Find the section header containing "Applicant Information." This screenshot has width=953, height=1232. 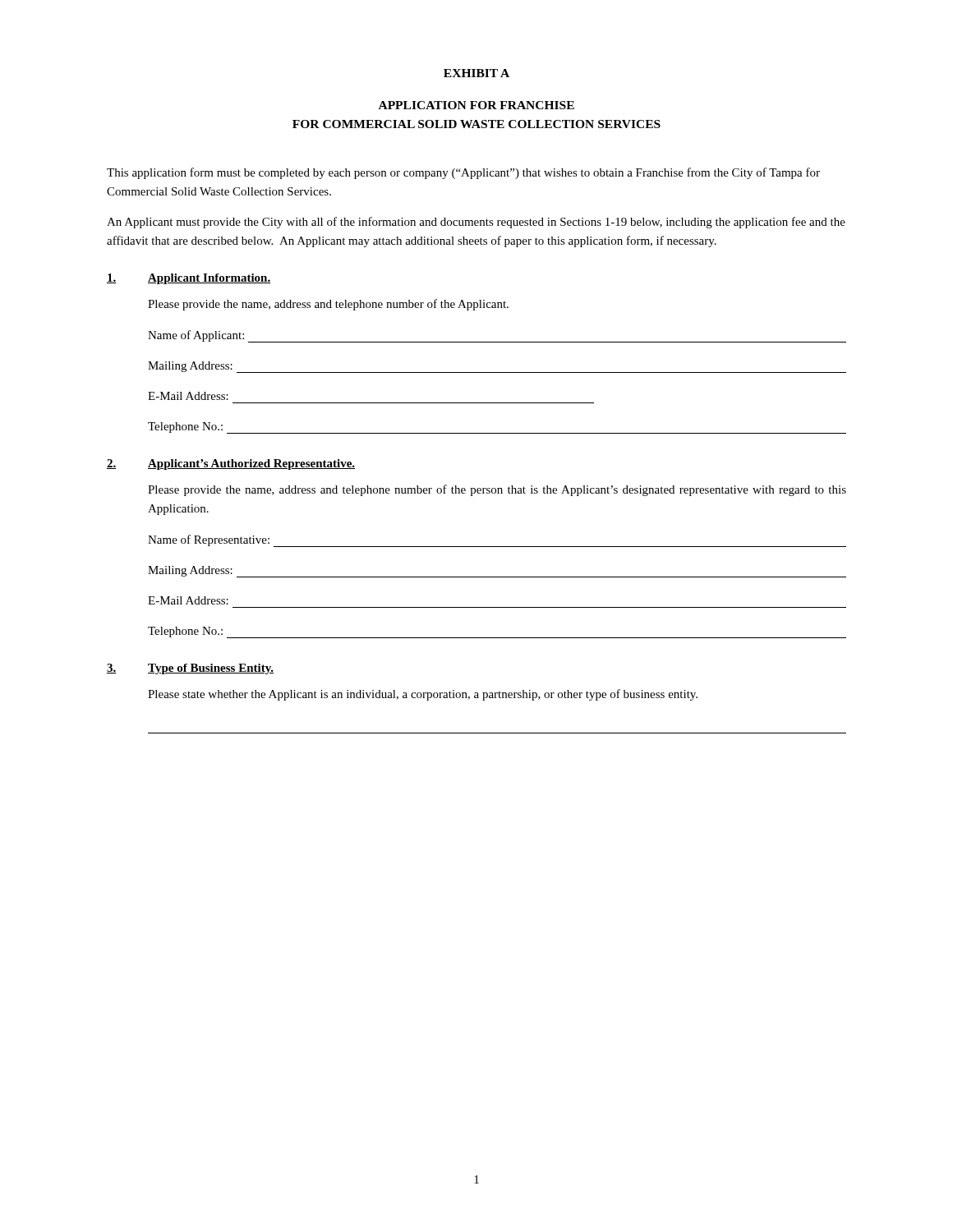[x=209, y=277]
